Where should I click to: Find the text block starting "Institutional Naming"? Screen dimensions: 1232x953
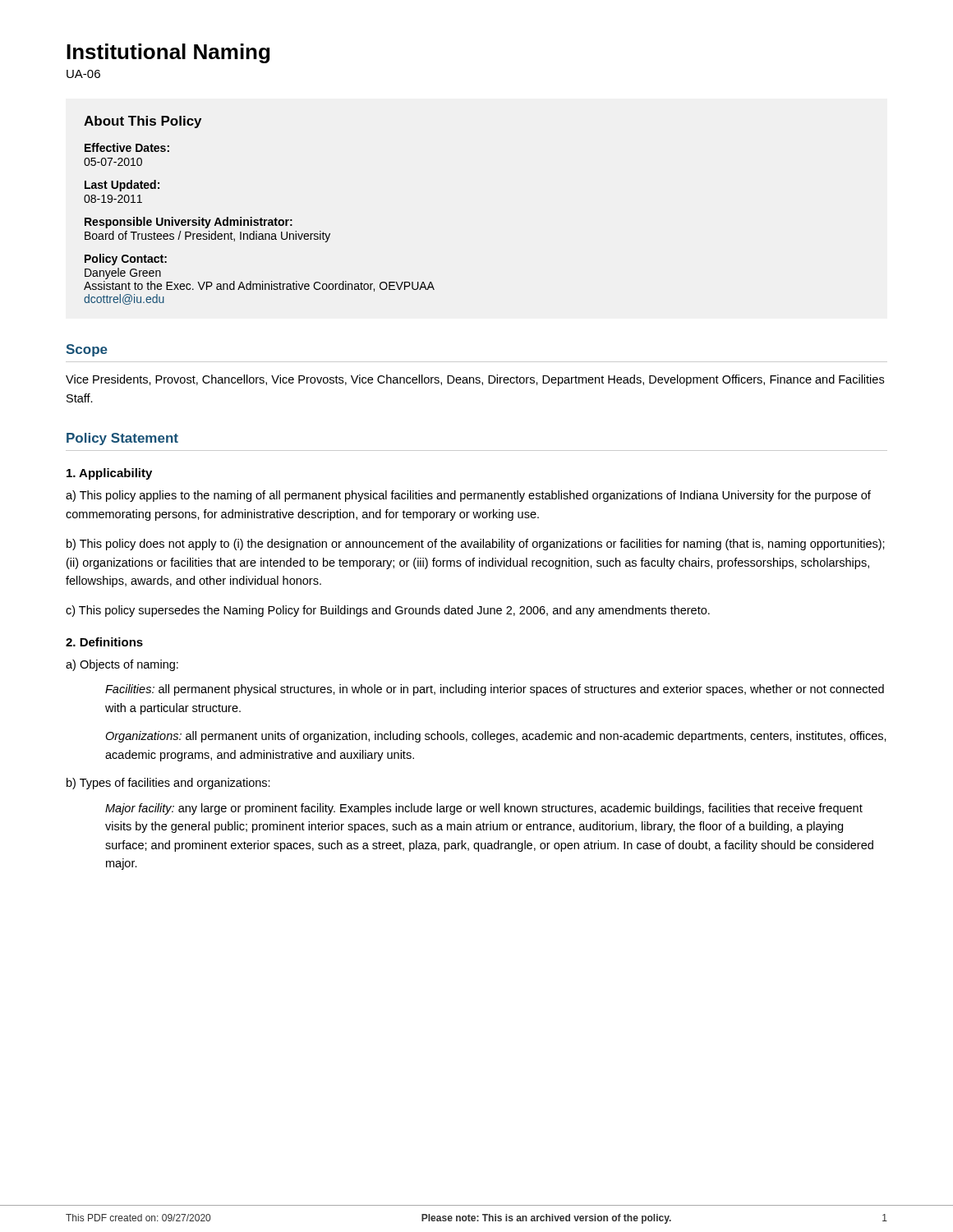click(168, 53)
